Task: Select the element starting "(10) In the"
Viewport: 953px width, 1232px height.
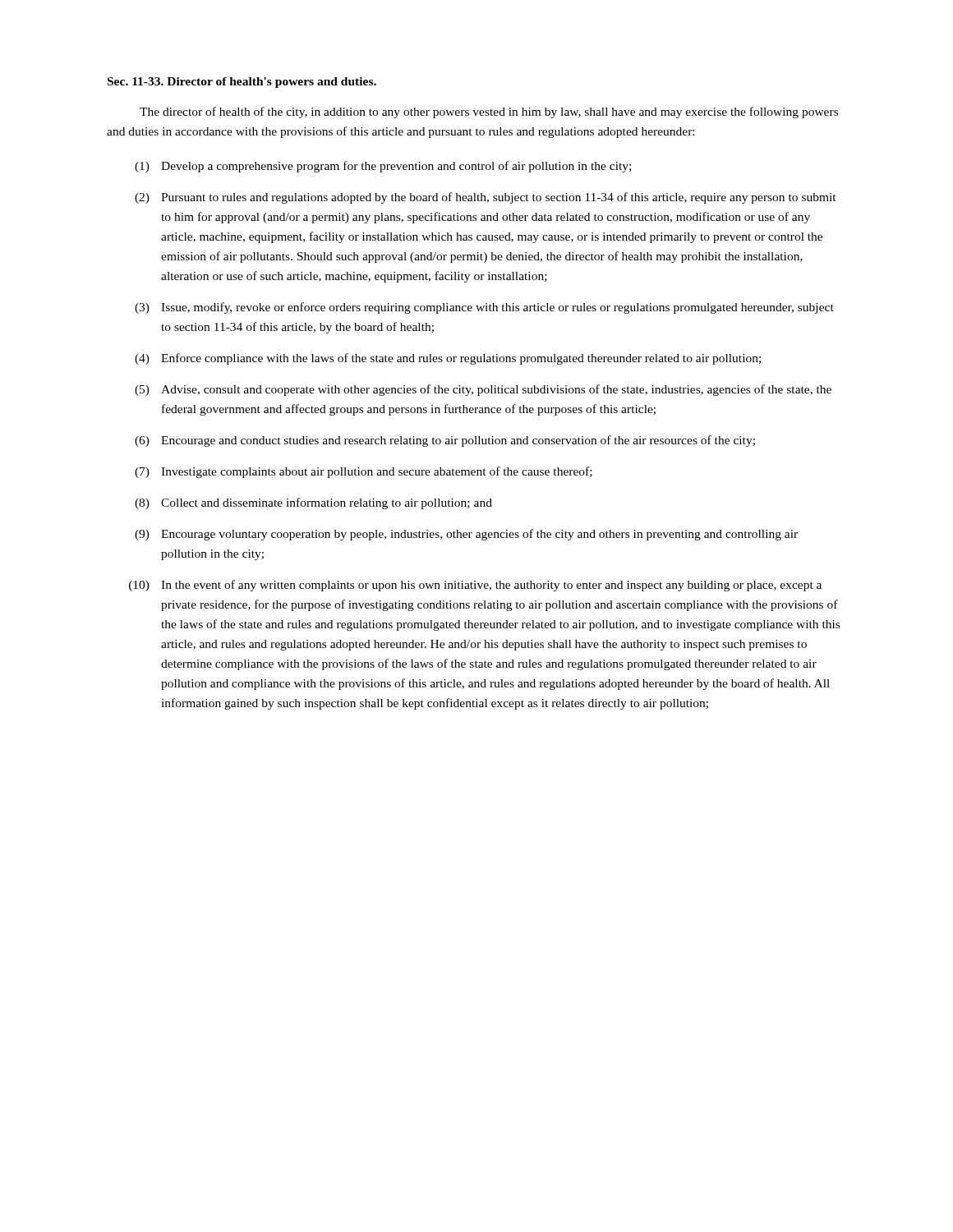Action: [476, 644]
